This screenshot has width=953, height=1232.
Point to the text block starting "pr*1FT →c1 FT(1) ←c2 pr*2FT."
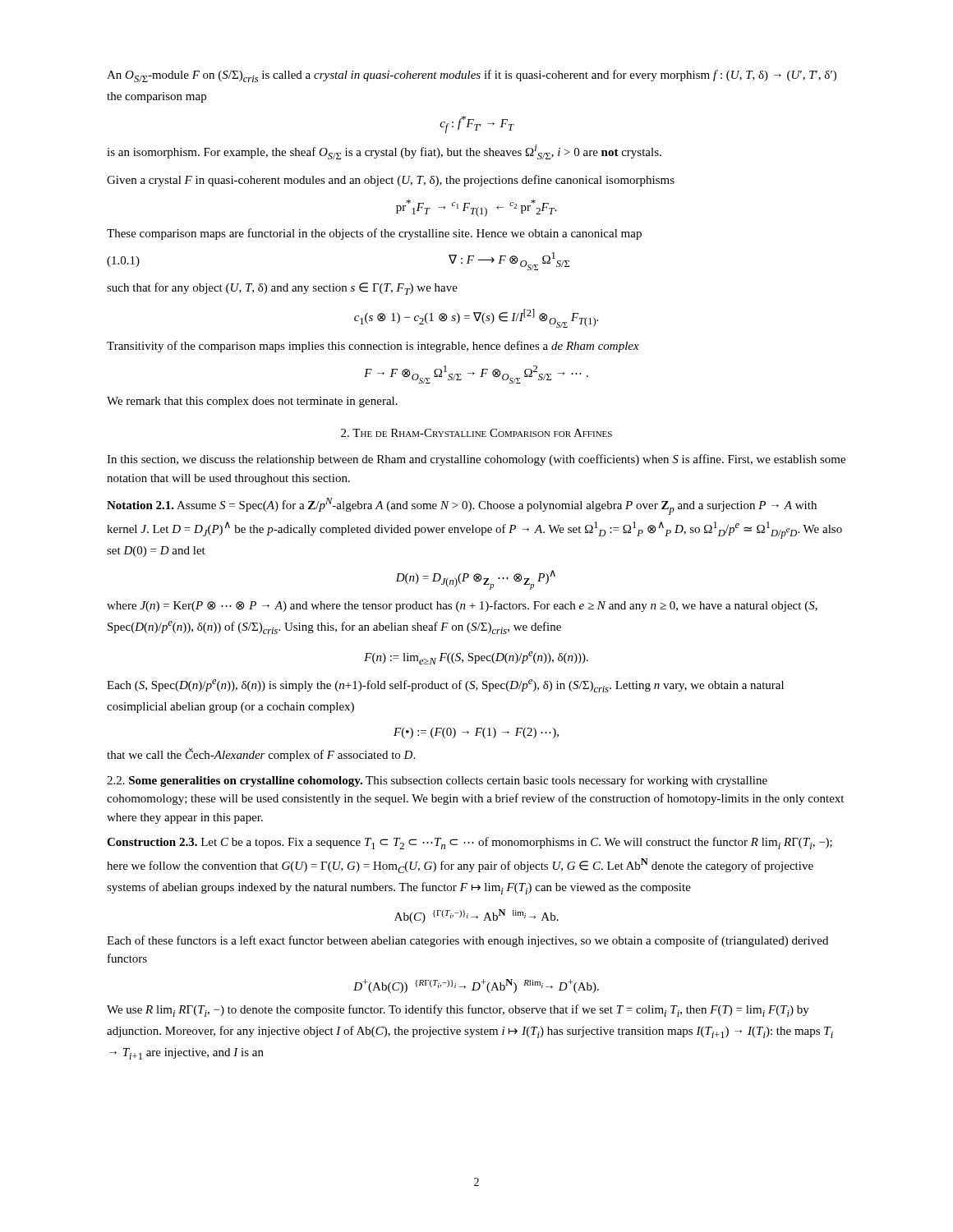tap(476, 207)
